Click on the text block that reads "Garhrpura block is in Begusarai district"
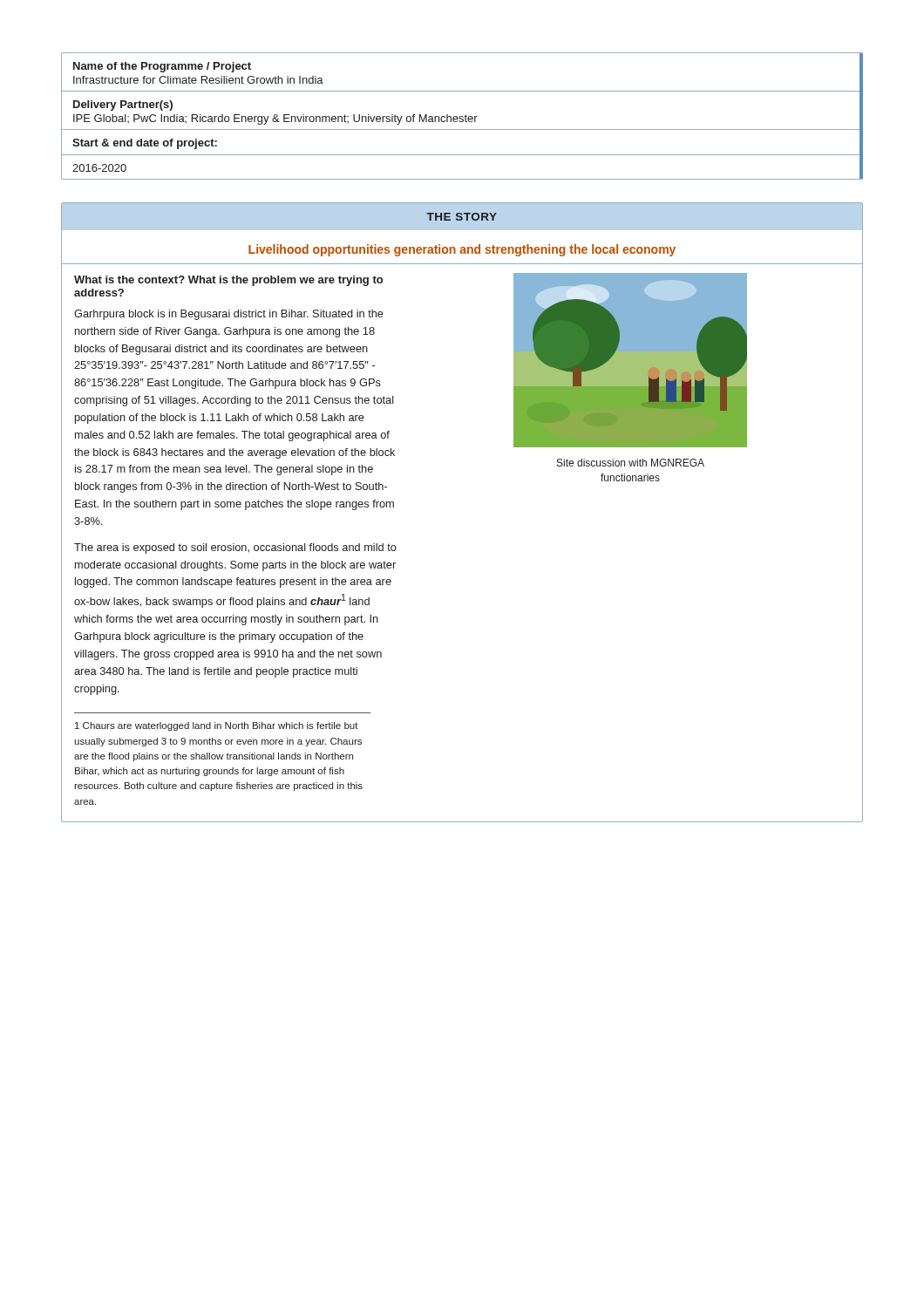 [235, 417]
